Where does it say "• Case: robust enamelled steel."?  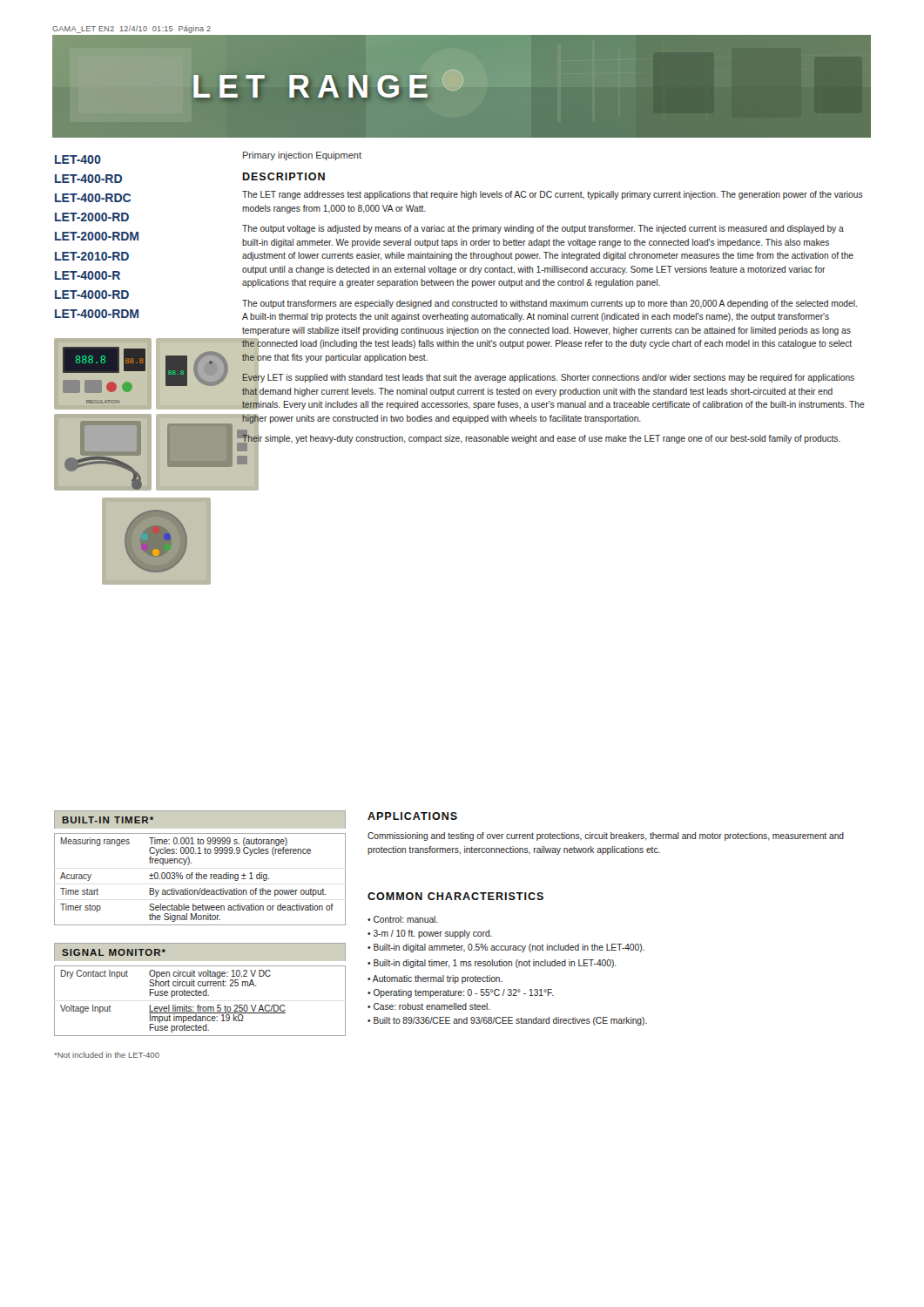(429, 1007)
